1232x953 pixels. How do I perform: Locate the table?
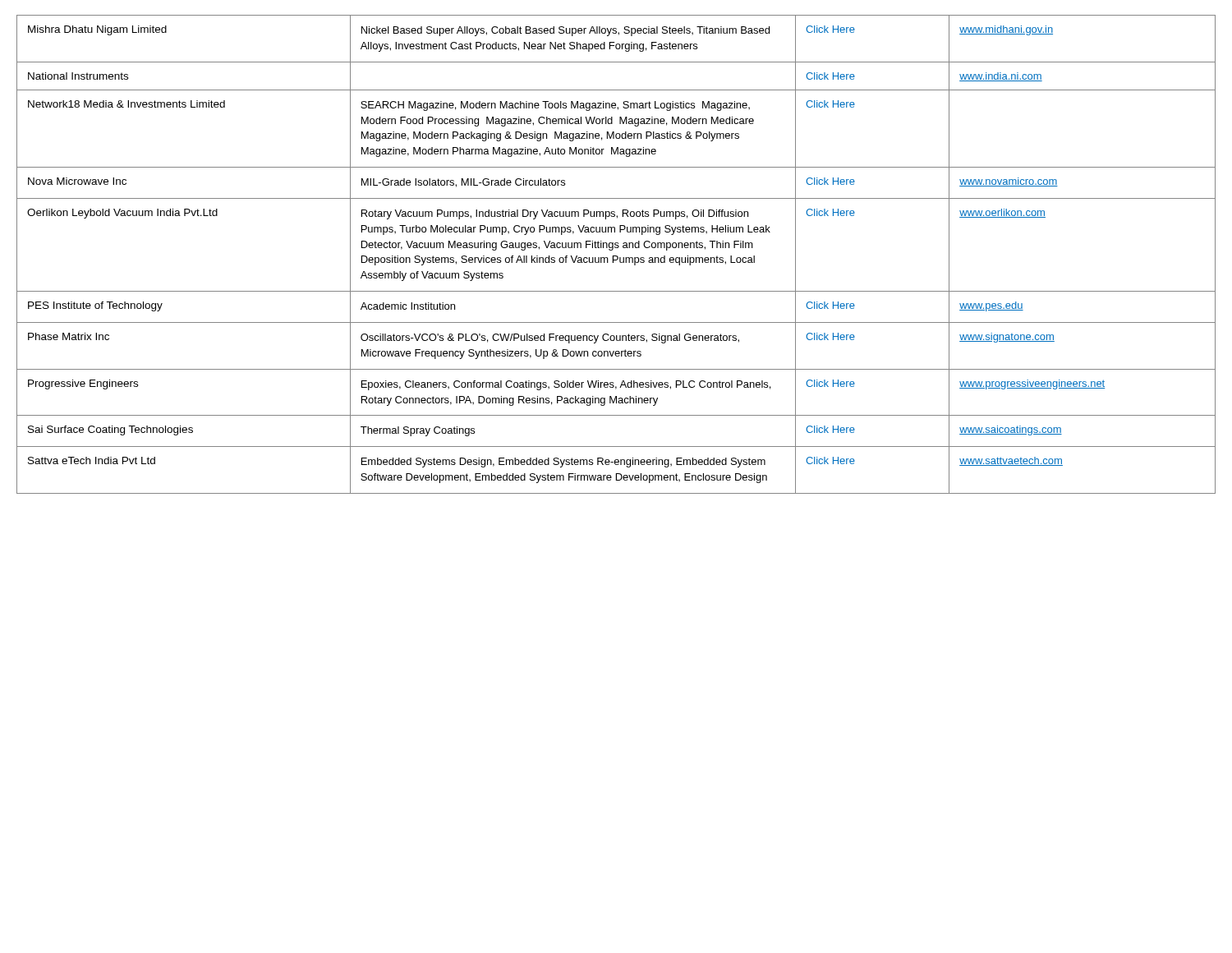(x=616, y=254)
